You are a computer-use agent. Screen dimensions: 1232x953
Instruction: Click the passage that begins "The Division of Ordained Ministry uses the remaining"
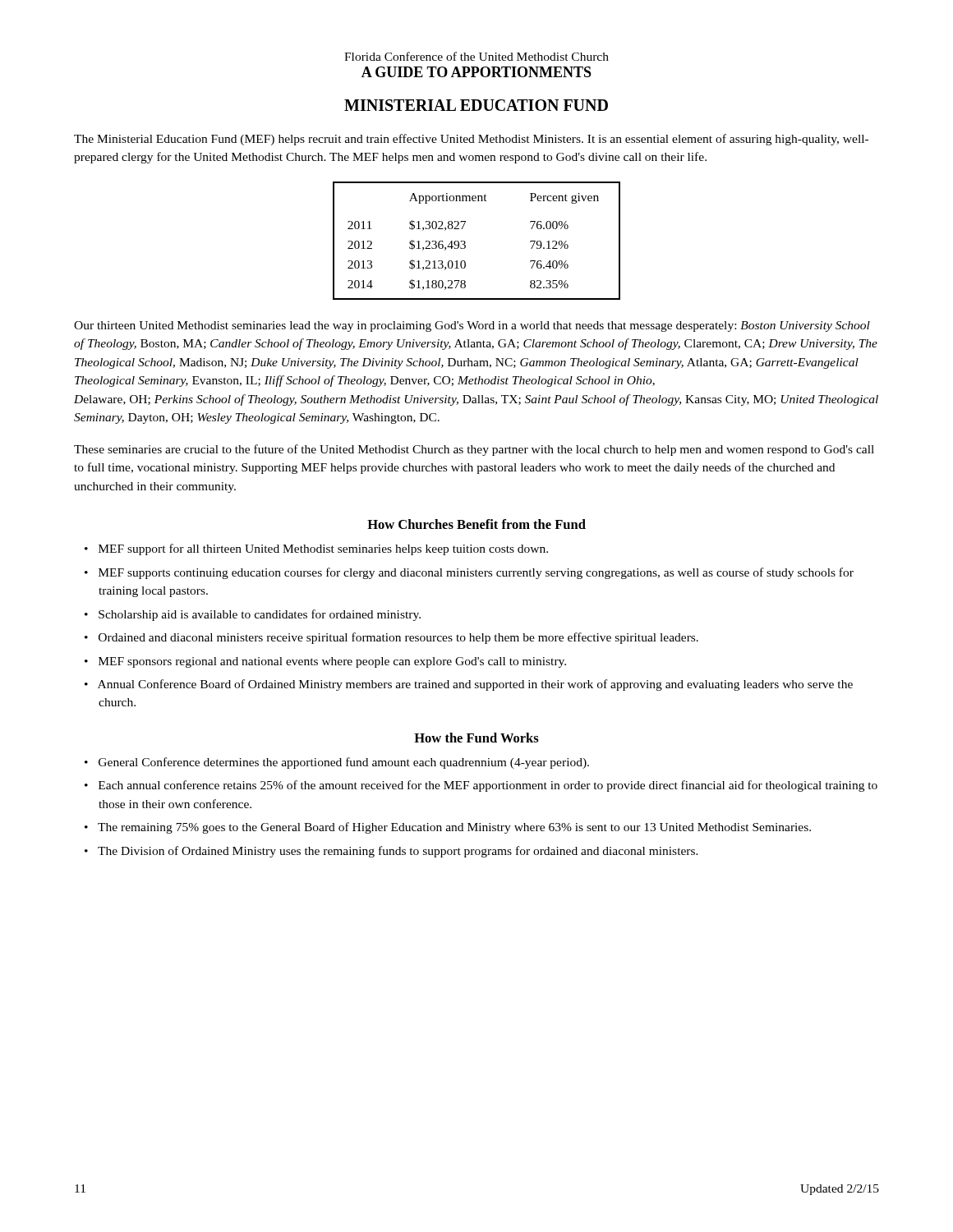(x=397, y=850)
